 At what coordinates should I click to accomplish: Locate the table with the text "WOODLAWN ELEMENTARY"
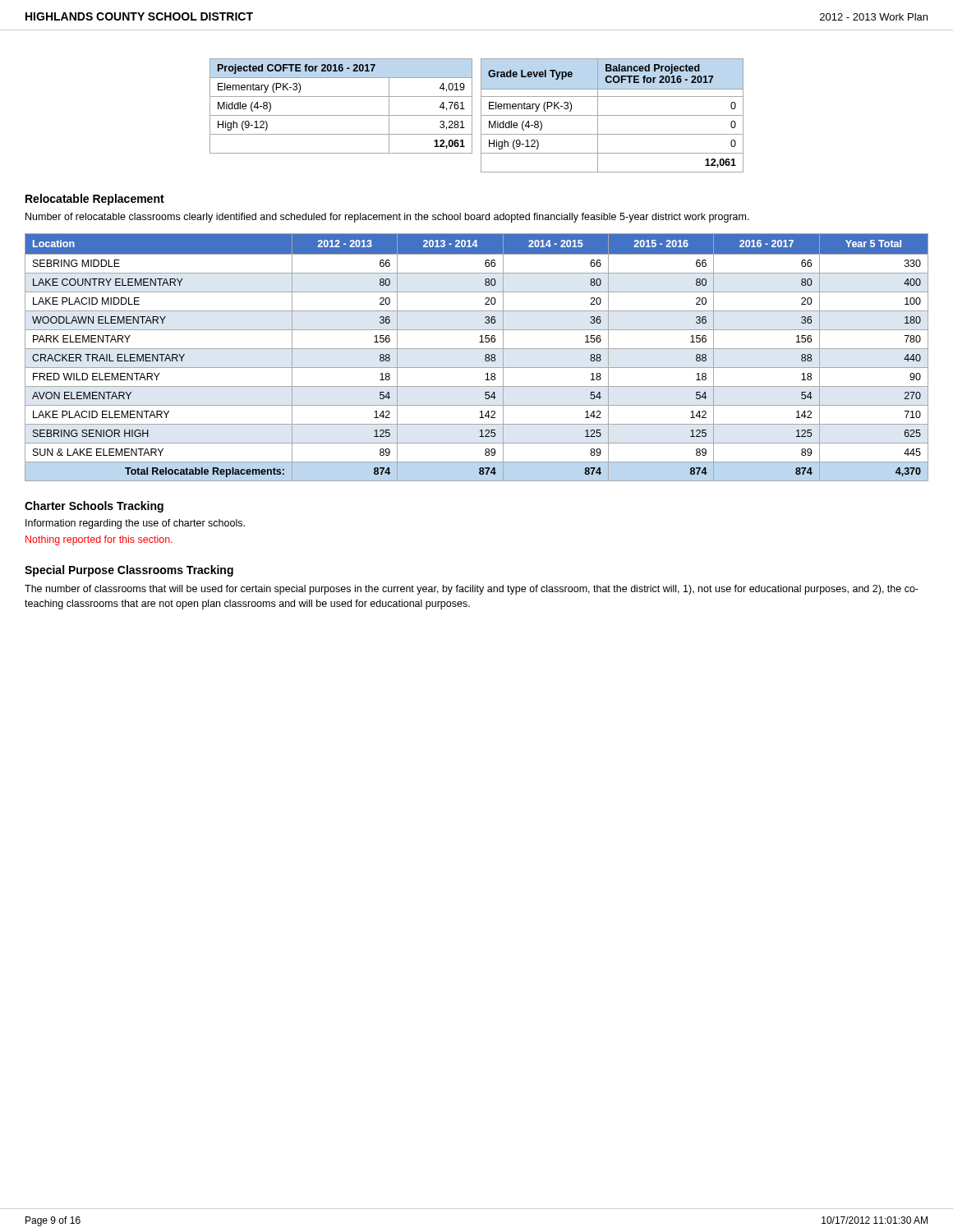476,357
